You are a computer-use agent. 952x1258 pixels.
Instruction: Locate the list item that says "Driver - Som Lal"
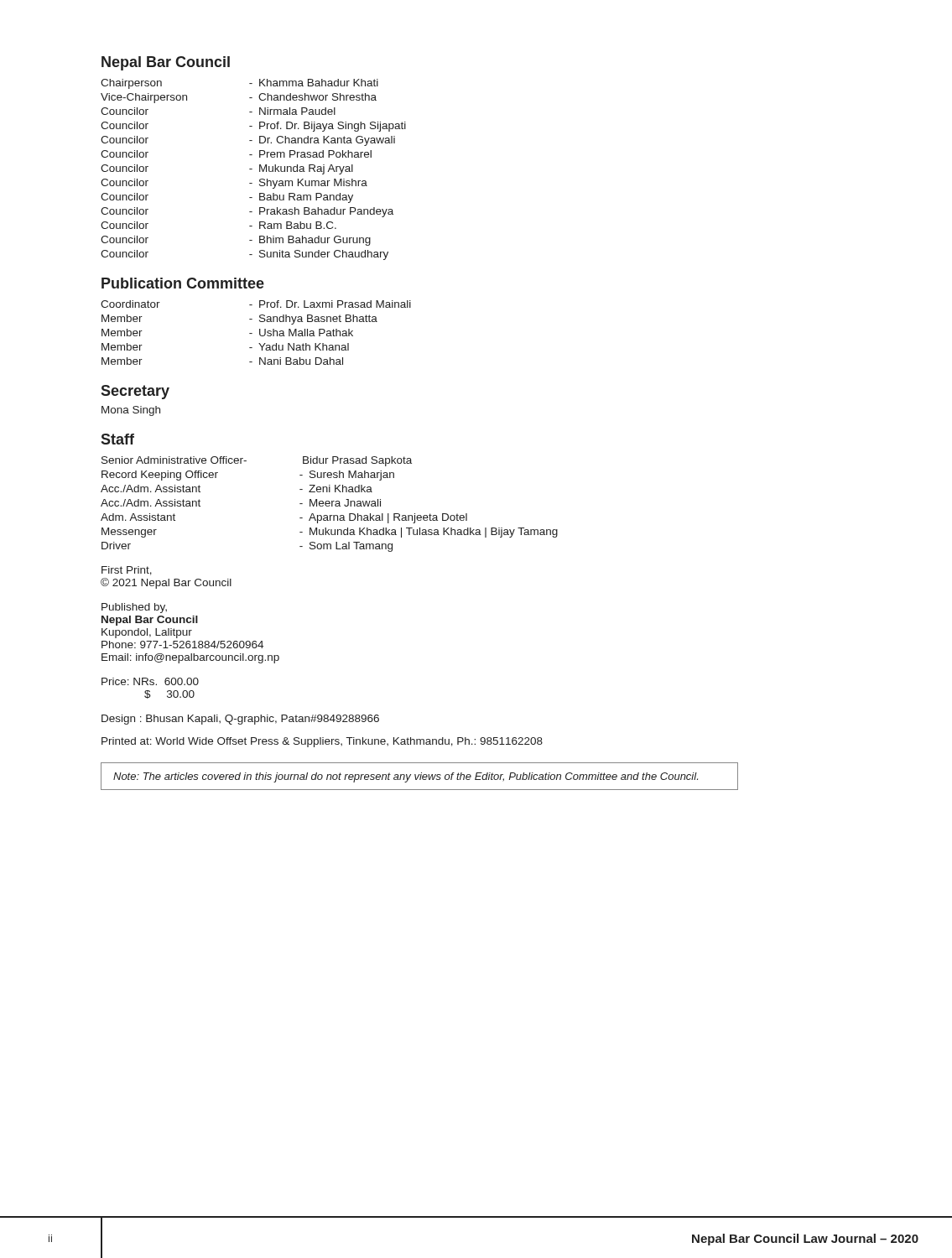pyautogui.click(x=120, y=546)
